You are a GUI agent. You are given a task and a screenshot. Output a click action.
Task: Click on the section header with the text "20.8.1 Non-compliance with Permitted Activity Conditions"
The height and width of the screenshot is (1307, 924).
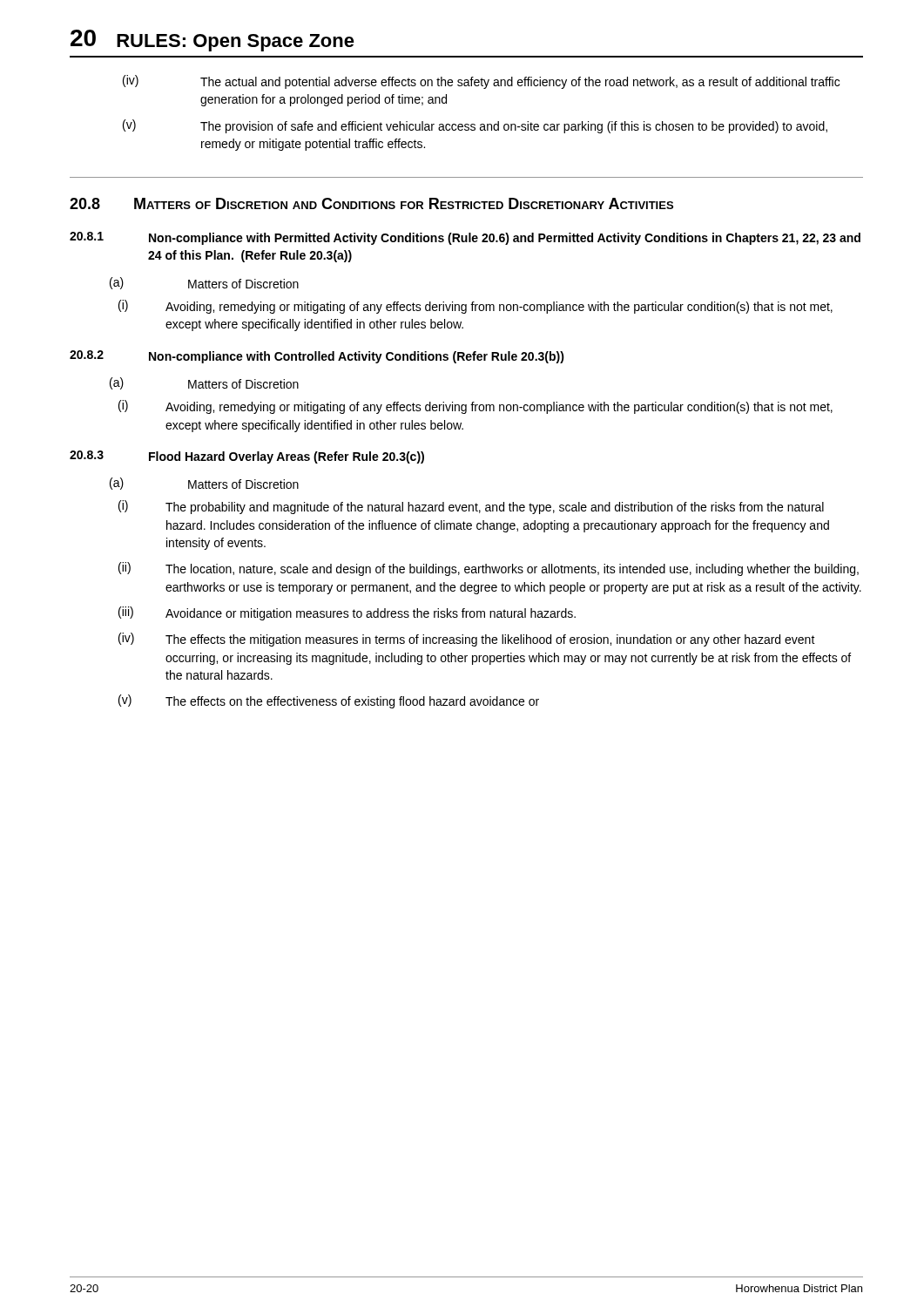(x=466, y=247)
